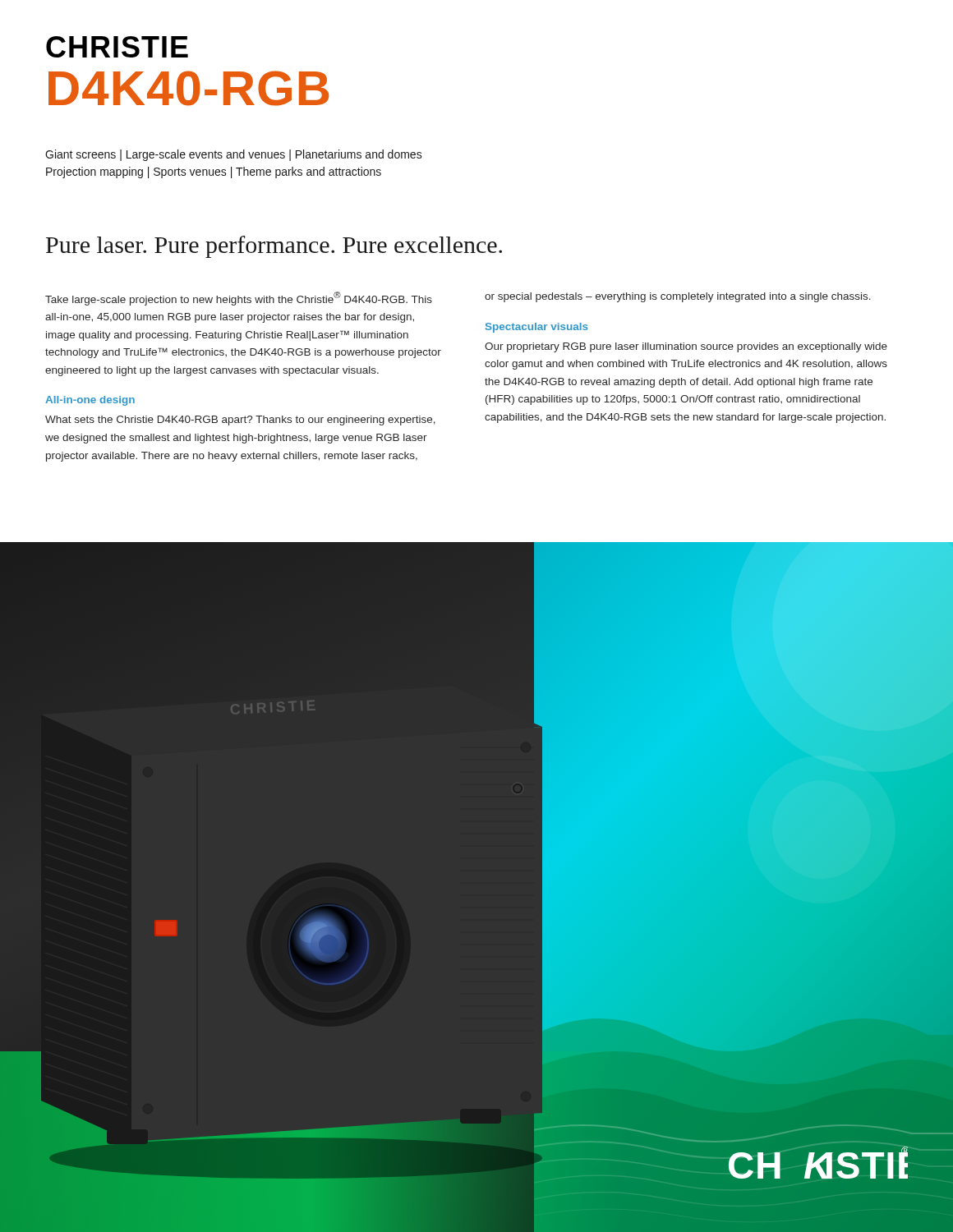Viewport: 953px width, 1232px height.
Task: Find the photo
Action: click(476, 887)
